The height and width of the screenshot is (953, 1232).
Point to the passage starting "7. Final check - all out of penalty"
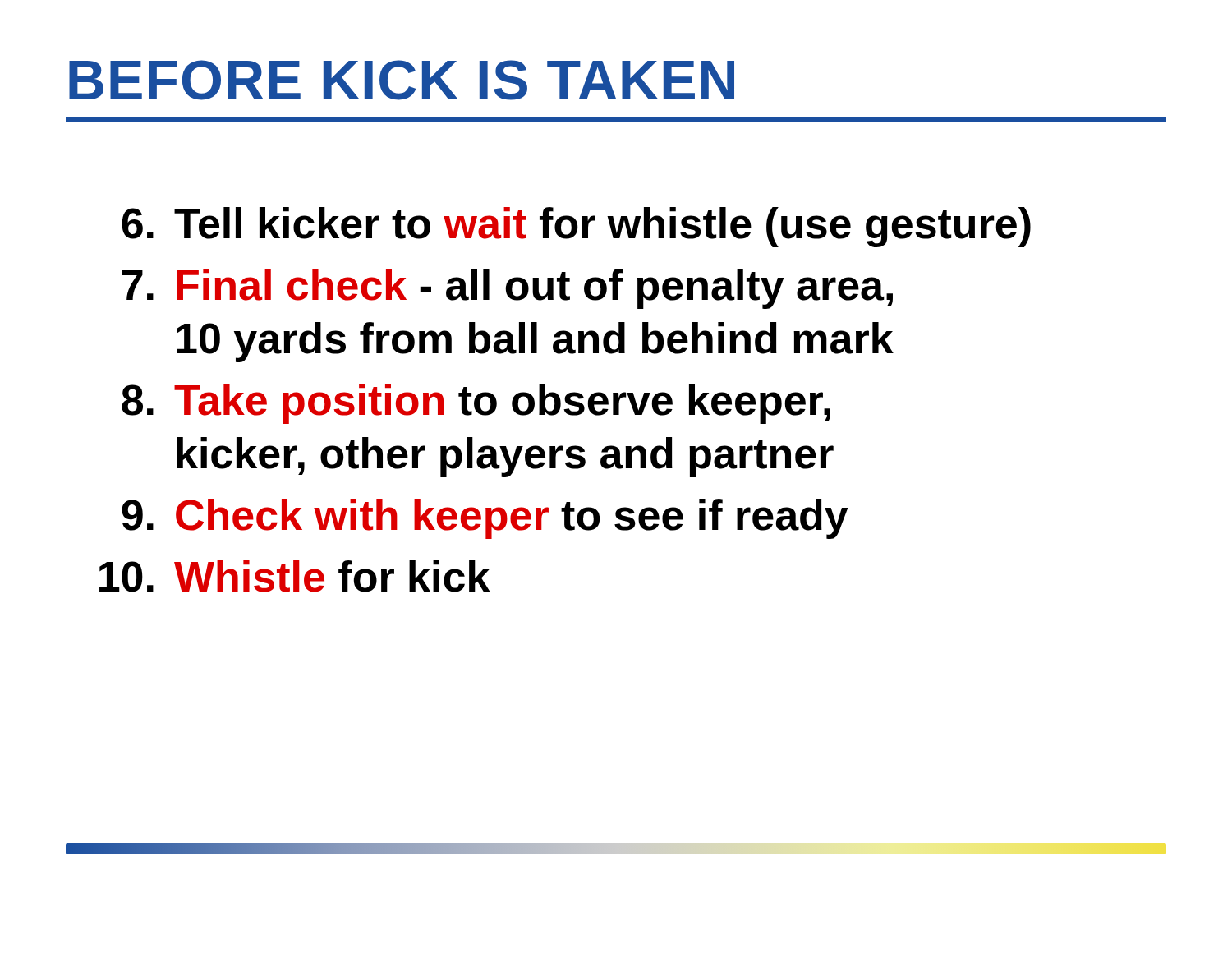(x=616, y=312)
